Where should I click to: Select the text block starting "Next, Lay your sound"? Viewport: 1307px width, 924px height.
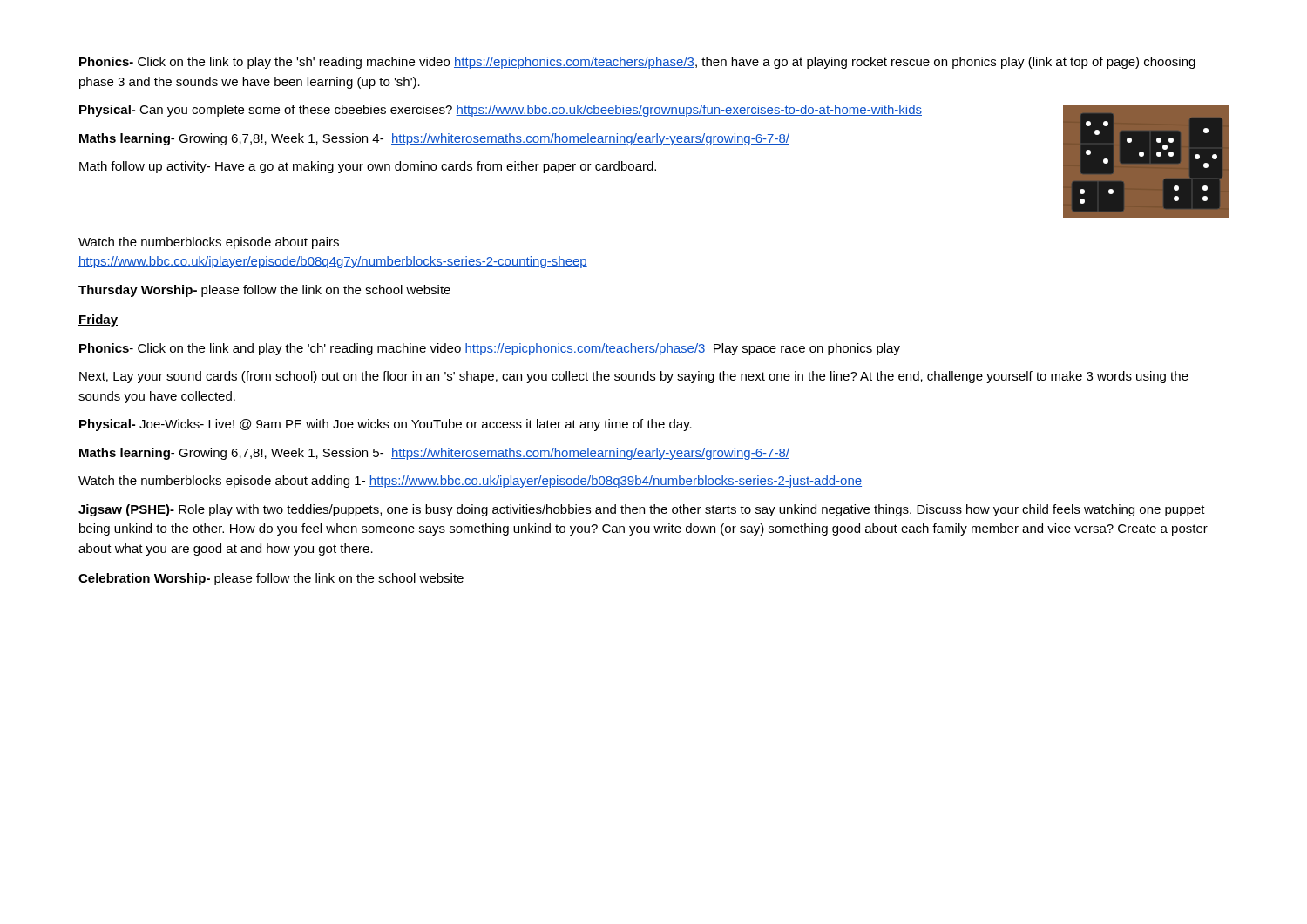pos(633,386)
